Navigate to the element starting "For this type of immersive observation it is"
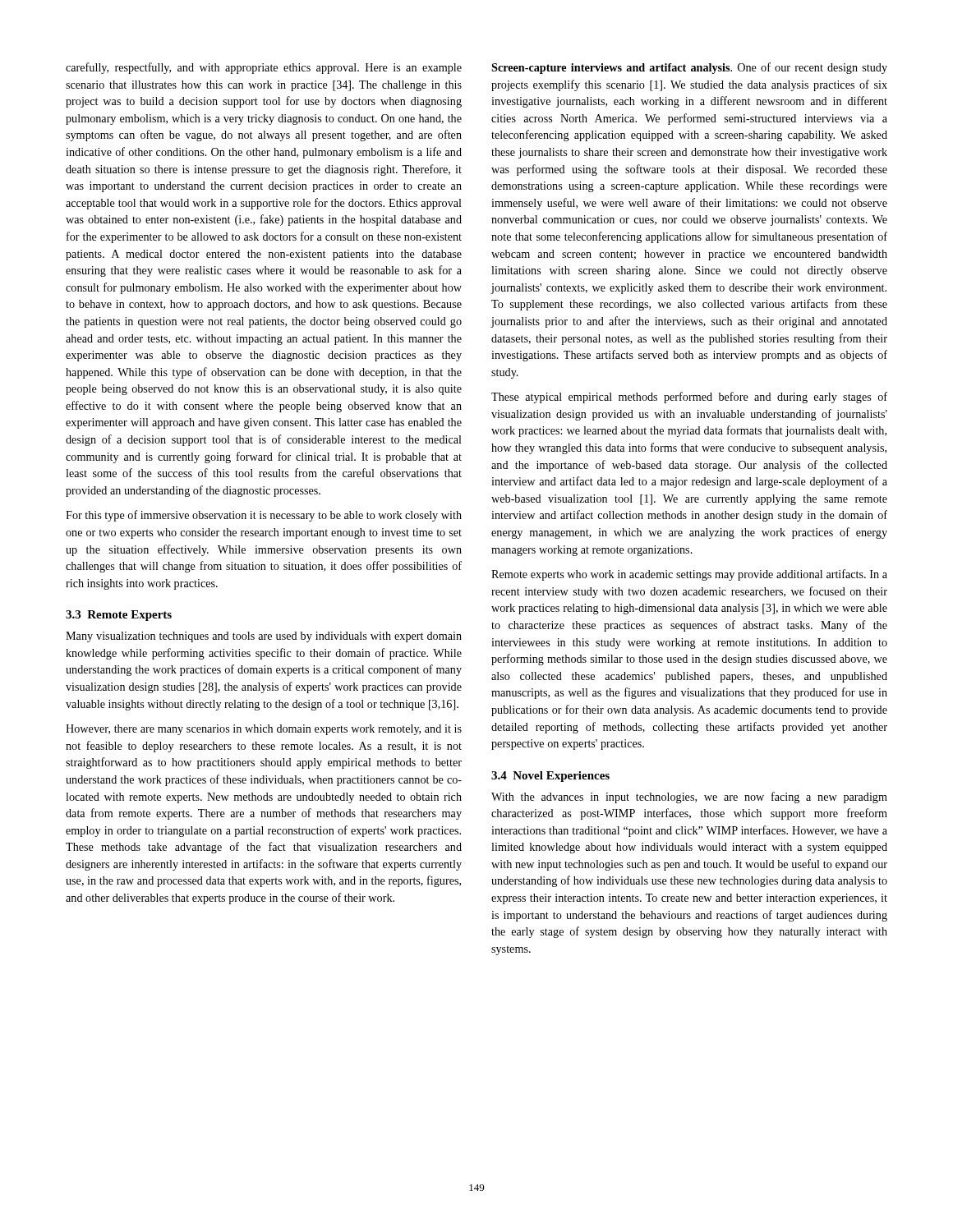Image resolution: width=953 pixels, height=1232 pixels. (264, 549)
